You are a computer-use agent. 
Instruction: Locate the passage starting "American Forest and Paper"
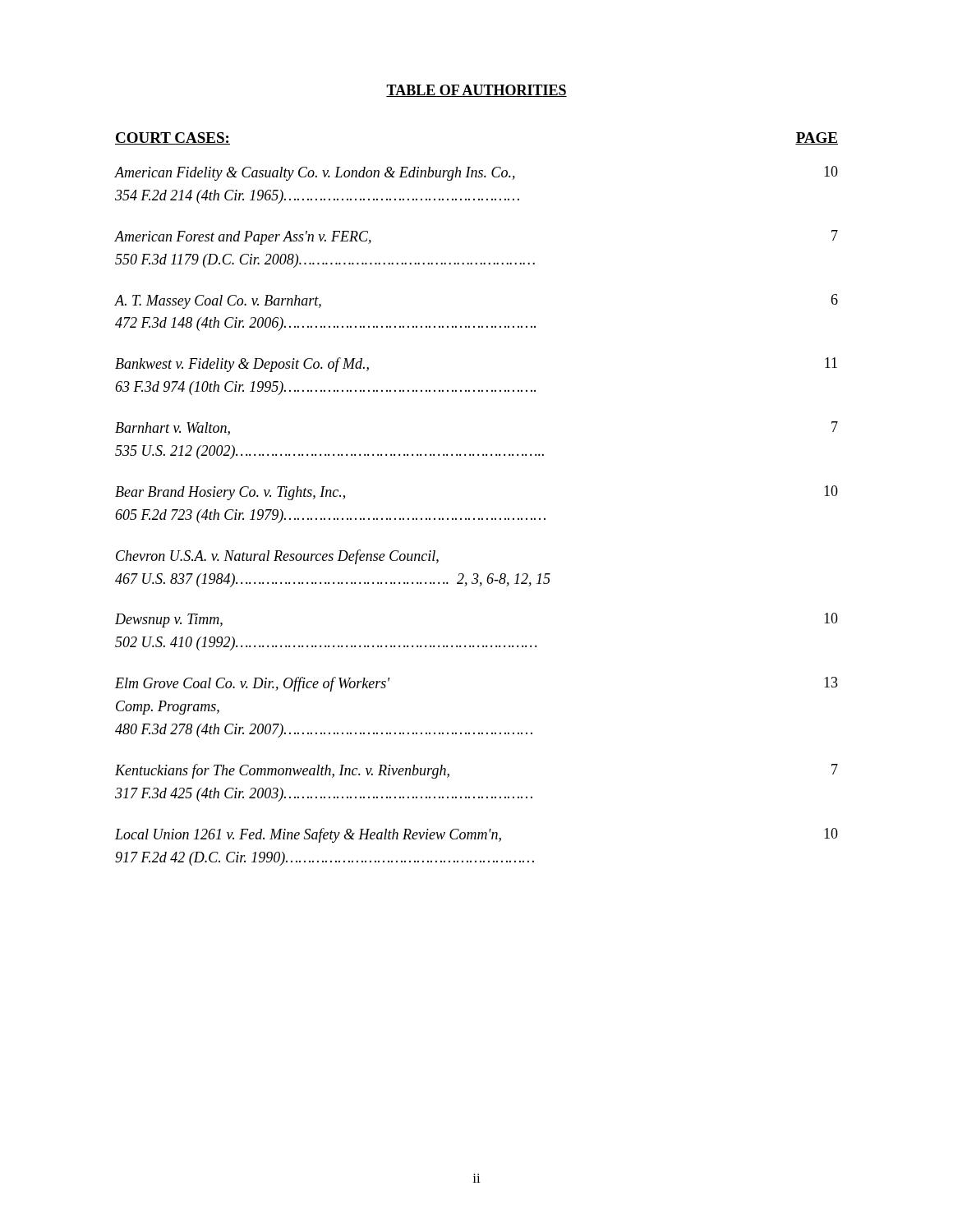(x=238, y=237)
